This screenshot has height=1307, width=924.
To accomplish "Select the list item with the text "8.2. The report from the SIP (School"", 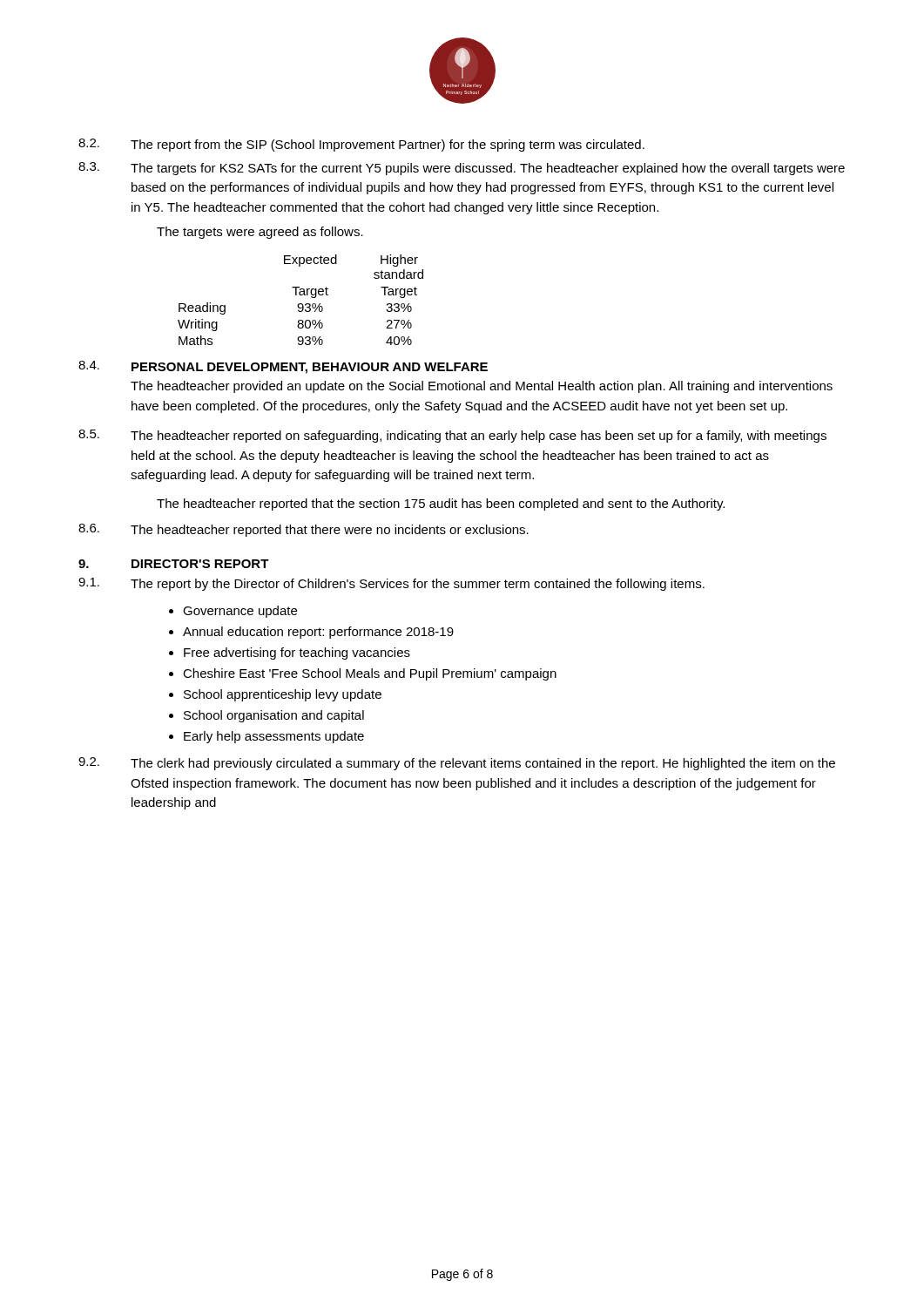I will 462,145.
